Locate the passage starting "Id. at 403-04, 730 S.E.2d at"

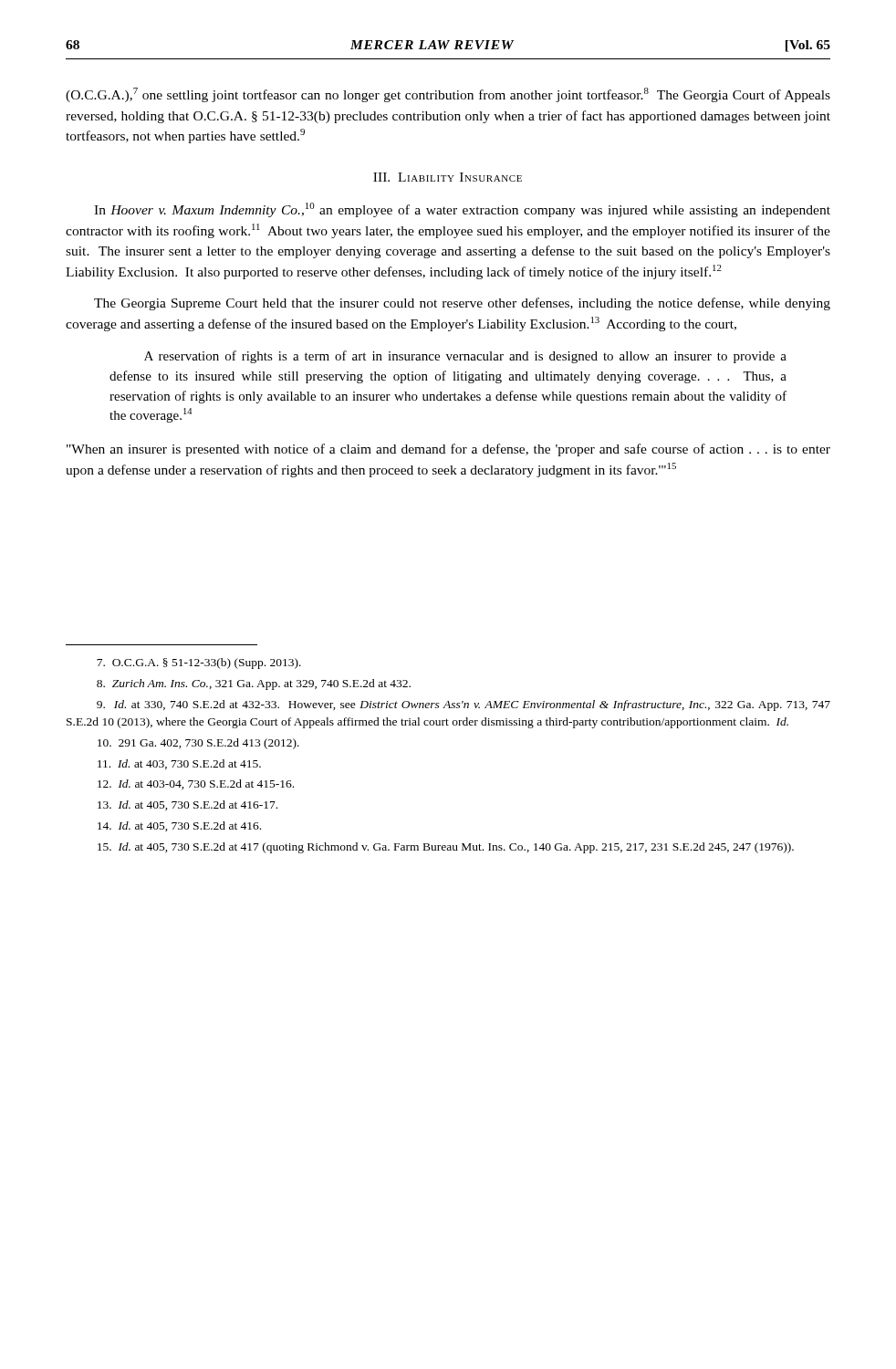pyautogui.click(x=196, y=784)
